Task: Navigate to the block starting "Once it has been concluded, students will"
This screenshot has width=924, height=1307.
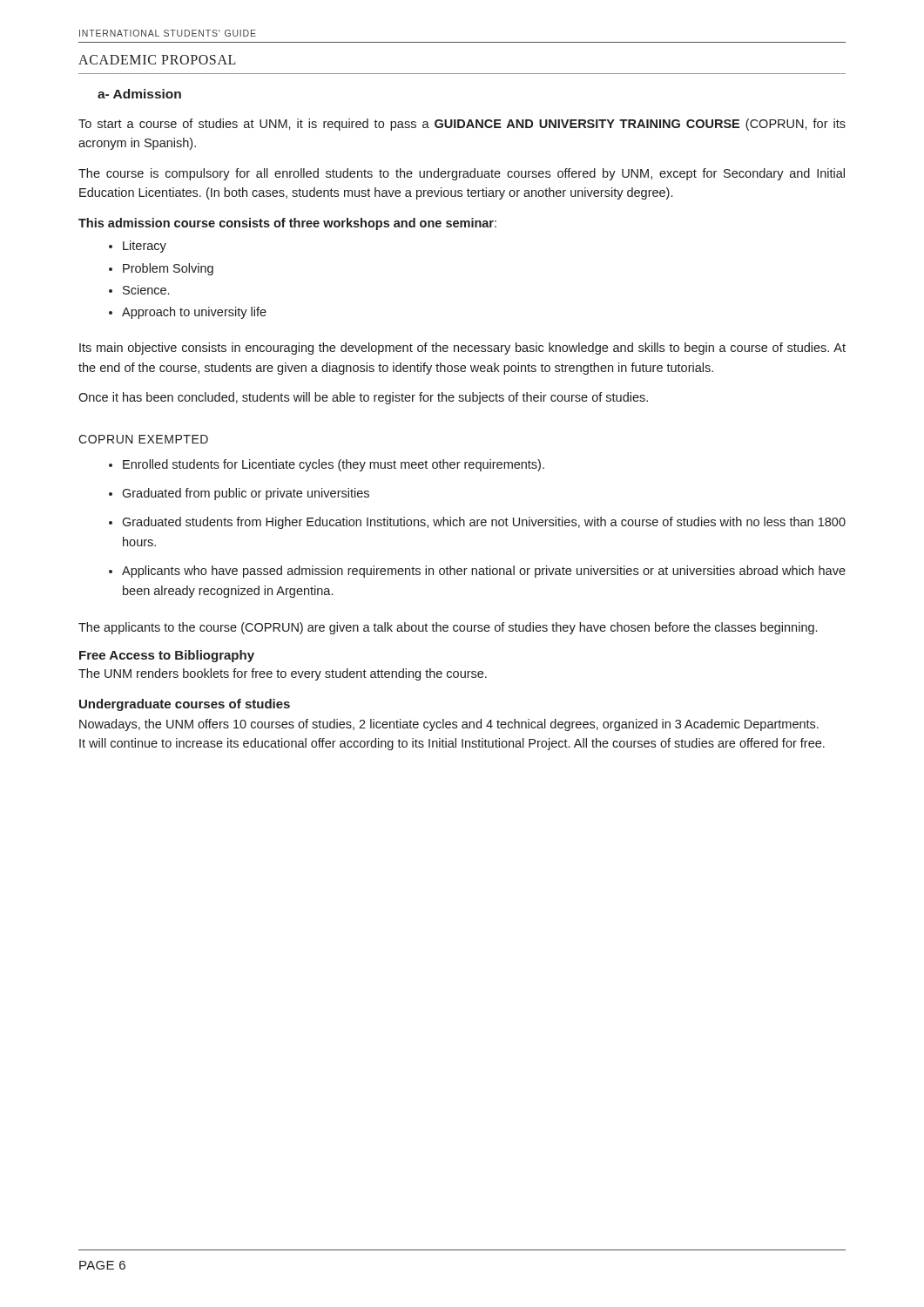Action: [364, 397]
